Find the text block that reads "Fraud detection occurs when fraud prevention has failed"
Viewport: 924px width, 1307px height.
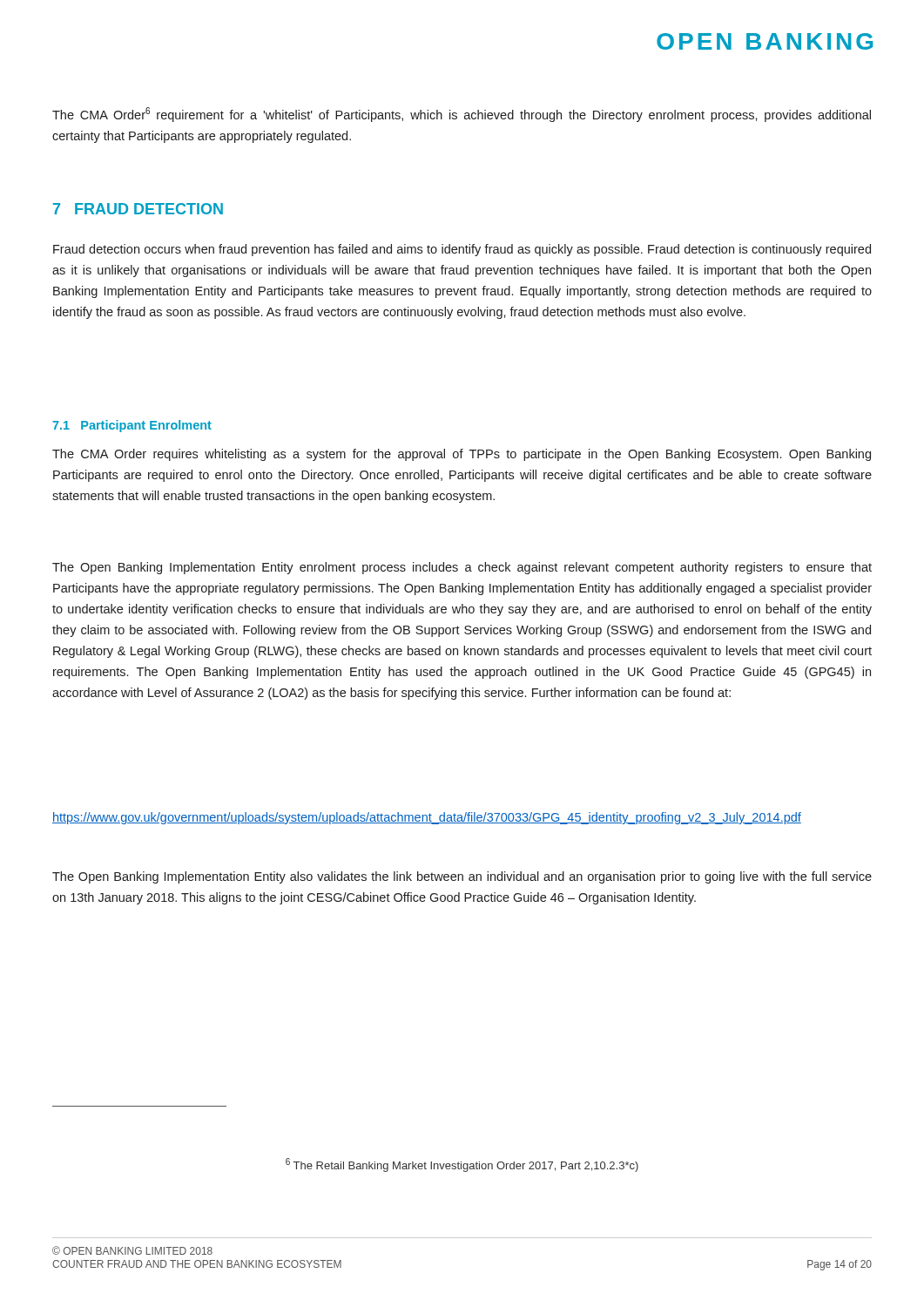[x=462, y=280]
